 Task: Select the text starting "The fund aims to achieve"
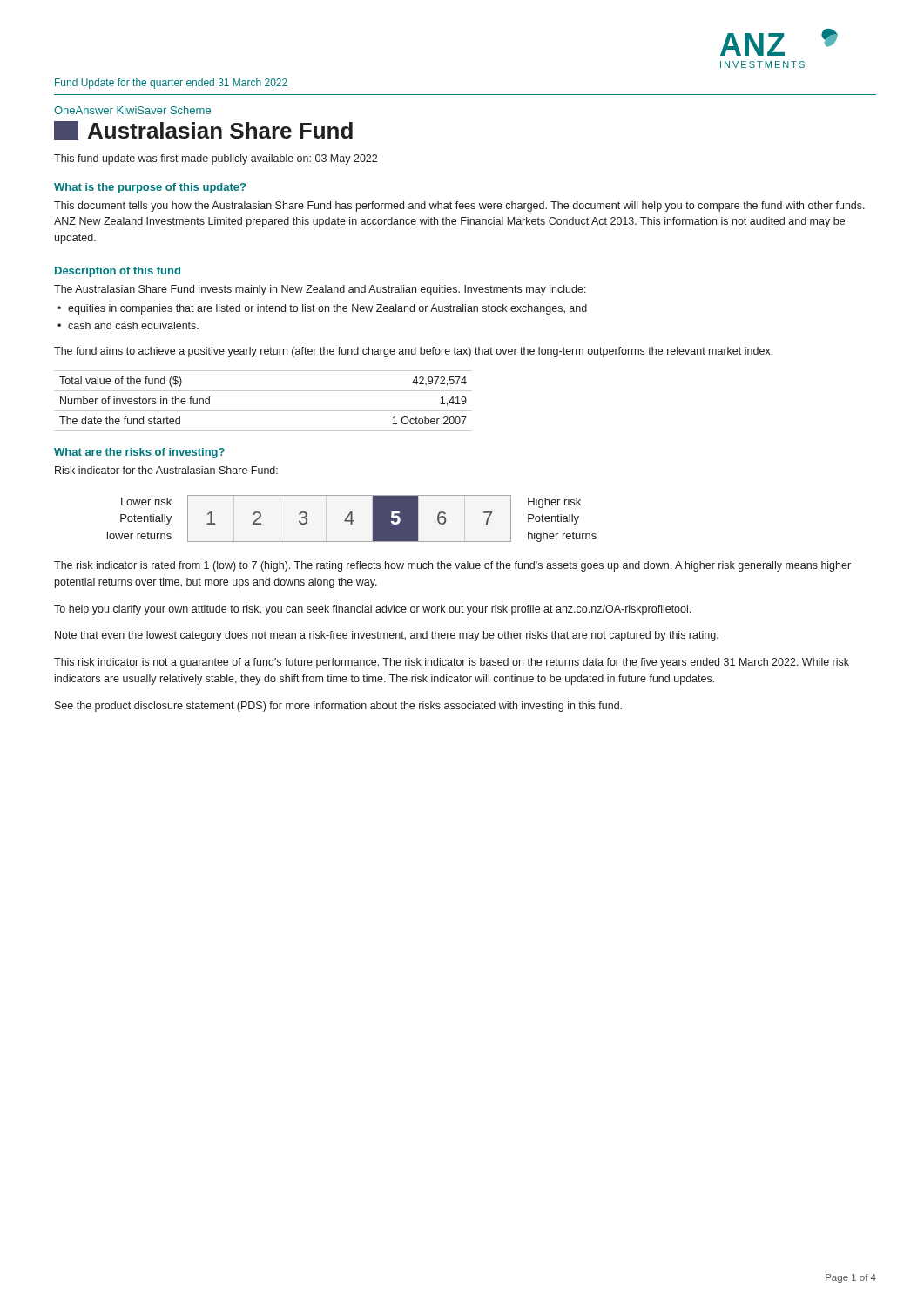(x=414, y=351)
